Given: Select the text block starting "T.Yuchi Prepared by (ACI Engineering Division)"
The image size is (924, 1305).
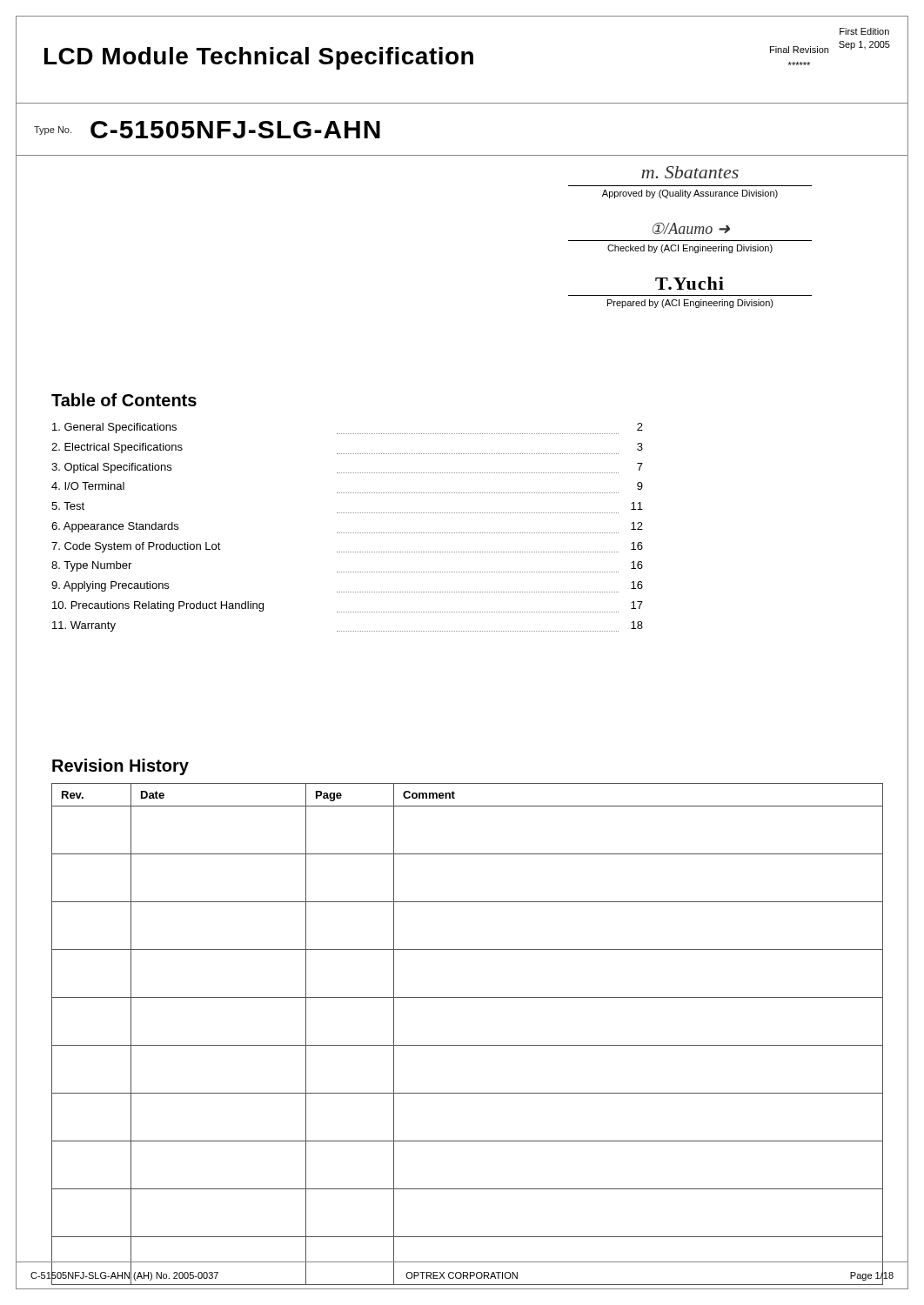Looking at the screenshot, I should pyautogui.click(x=690, y=288).
